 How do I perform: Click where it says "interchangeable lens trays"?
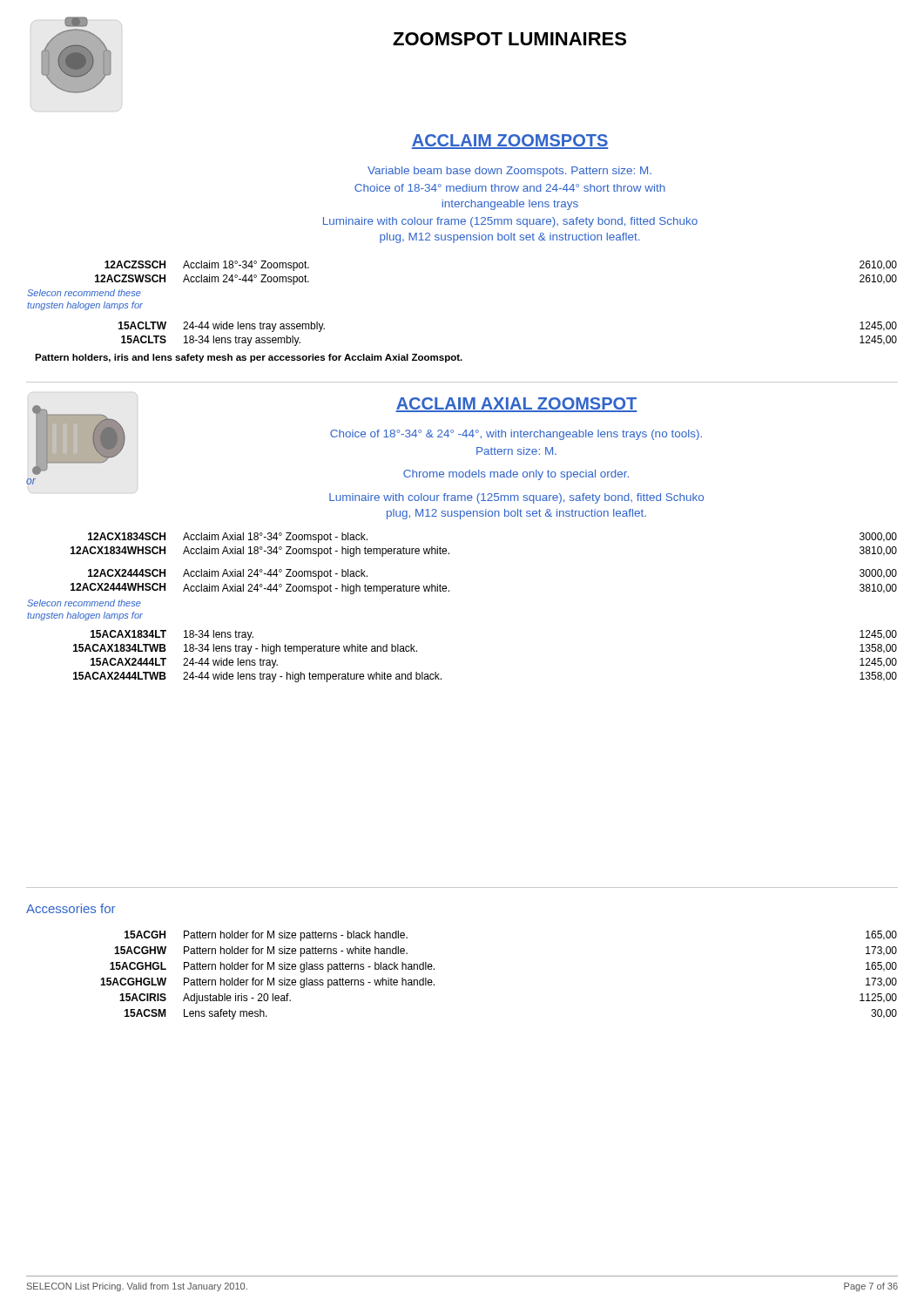[510, 203]
